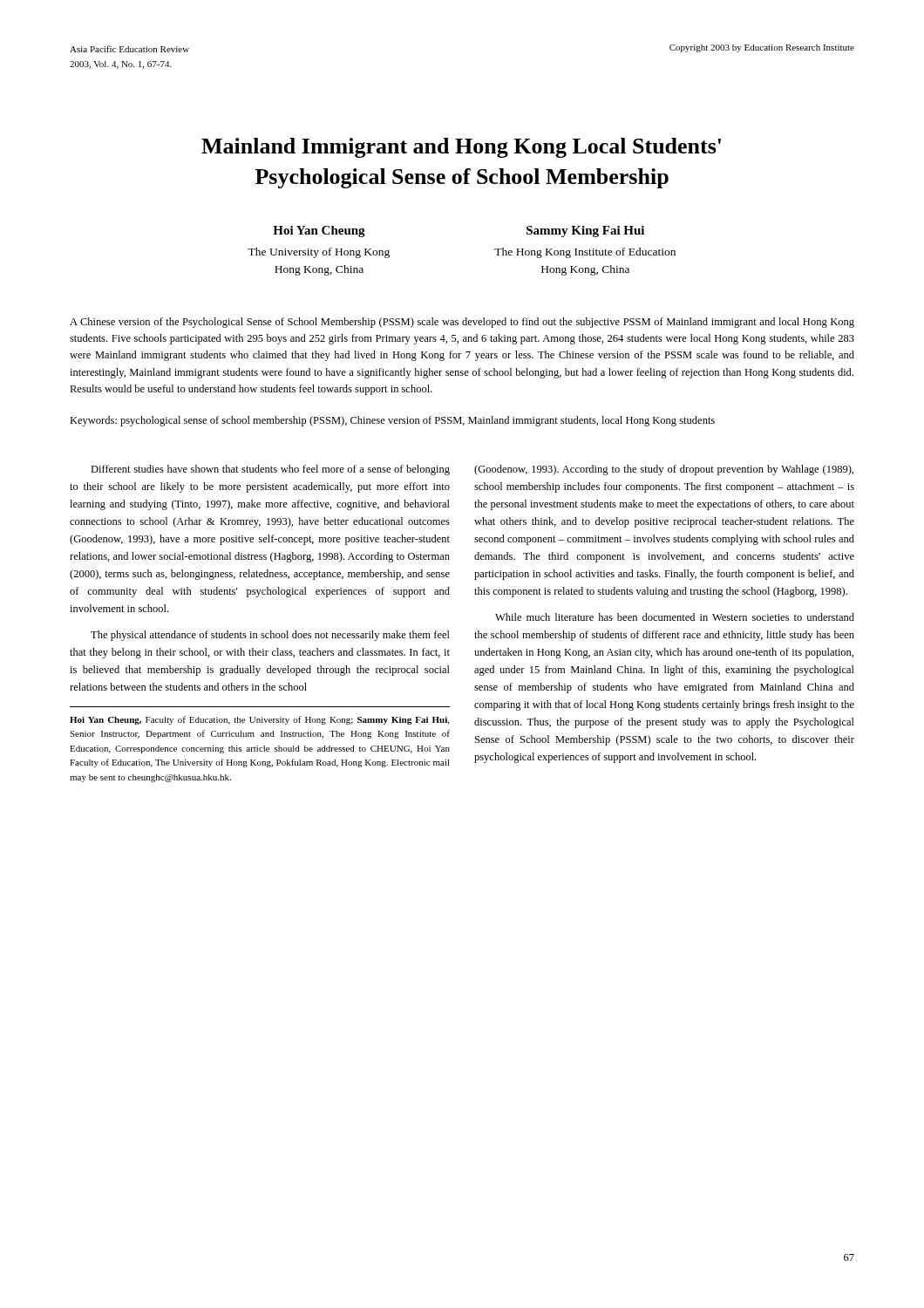Viewport: 924px width, 1308px height.
Task: Click on the text block that says "A Chinese version"
Action: (x=462, y=355)
